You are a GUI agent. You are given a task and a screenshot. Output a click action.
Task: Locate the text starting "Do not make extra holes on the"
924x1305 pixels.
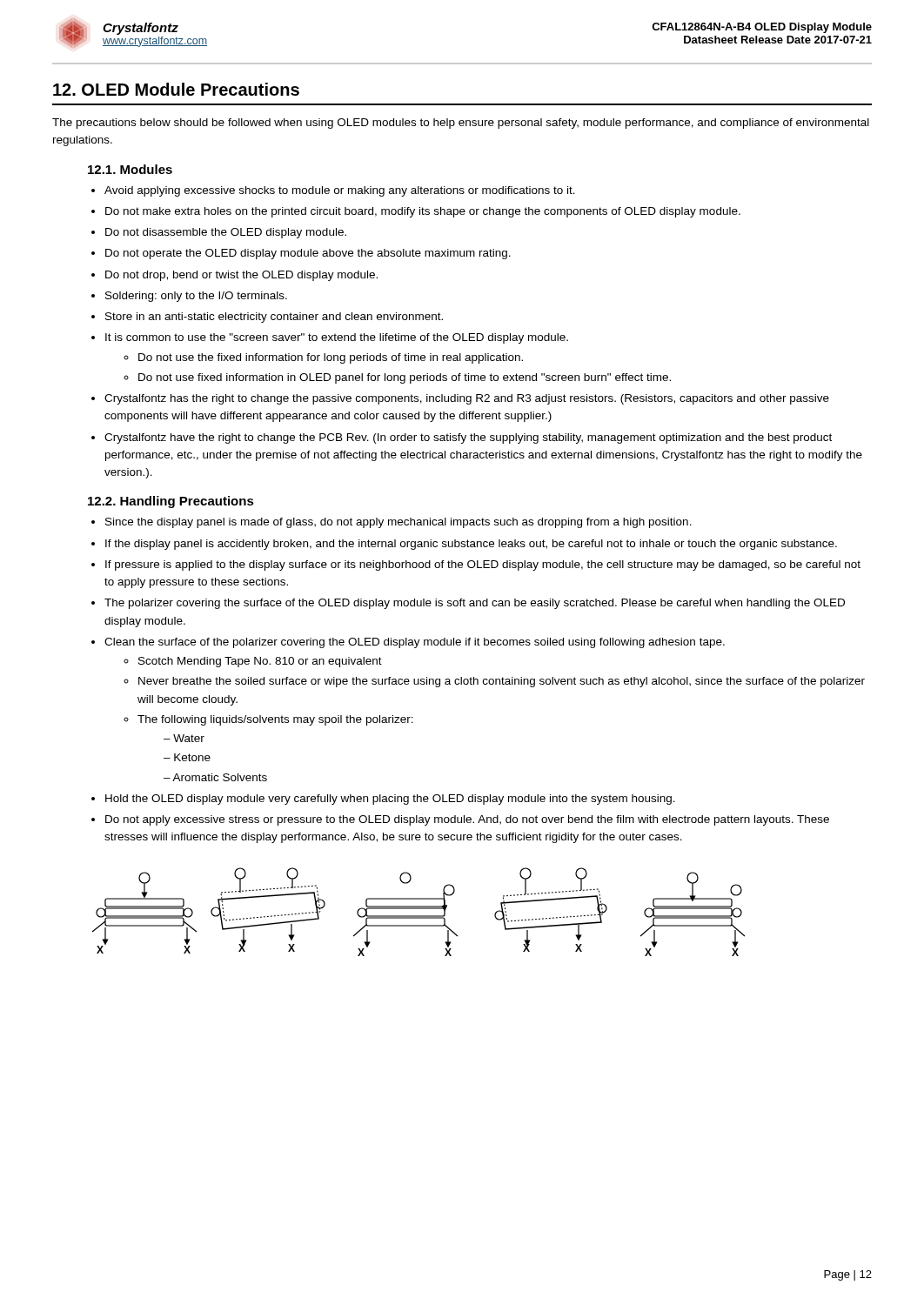click(423, 211)
